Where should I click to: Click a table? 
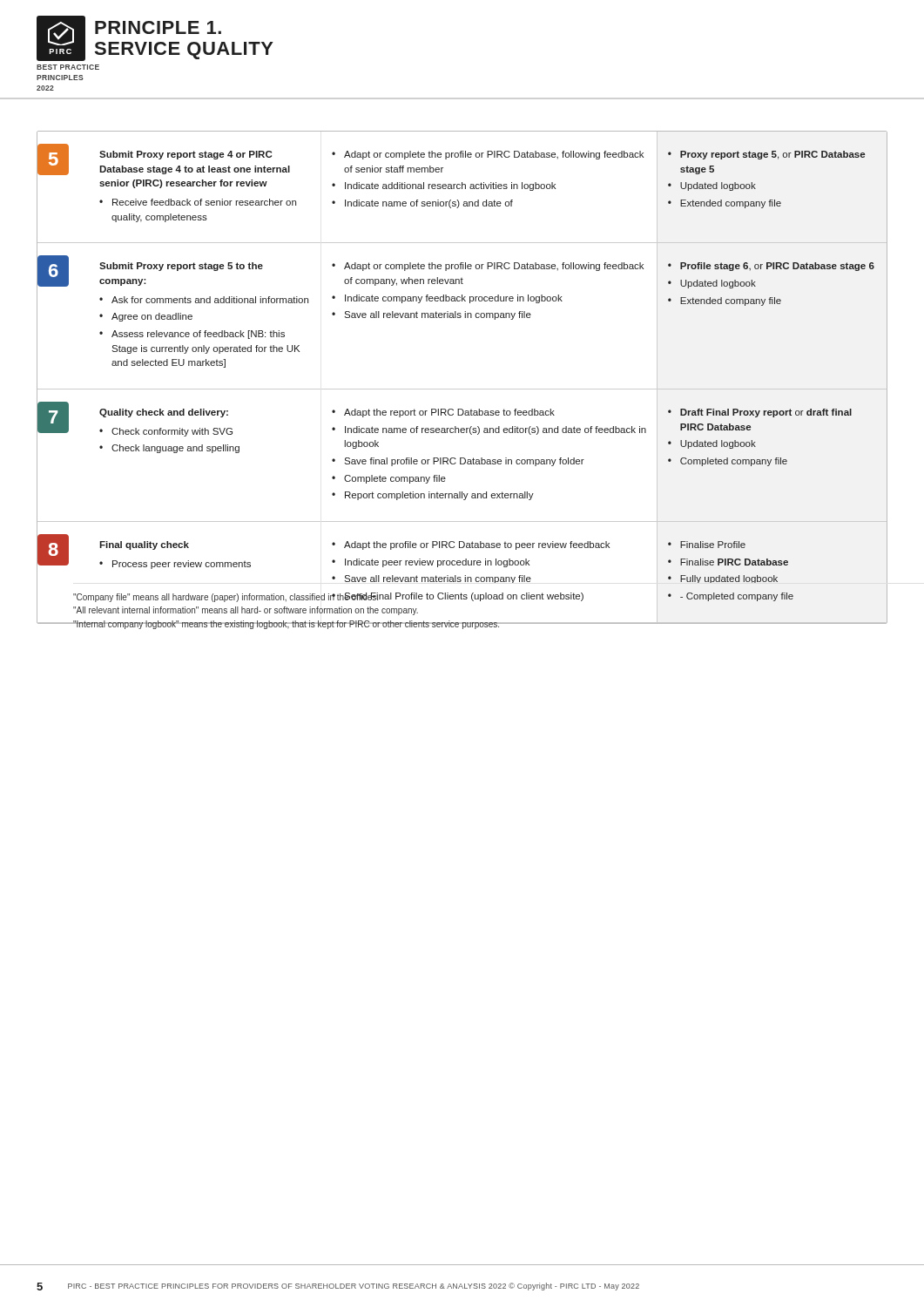pyautogui.click(x=462, y=377)
